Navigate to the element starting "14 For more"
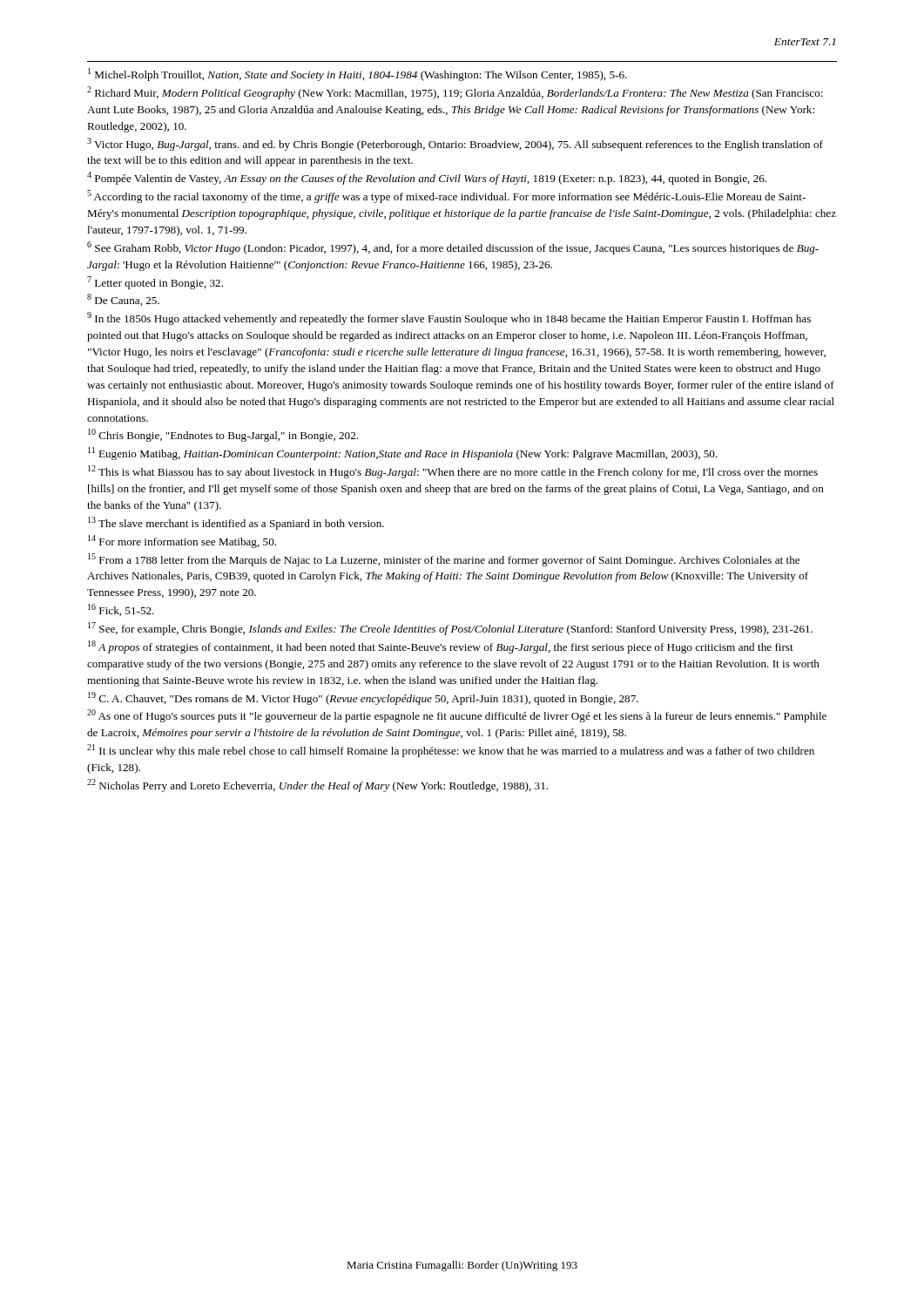Viewport: 924px width, 1307px height. [x=182, y=542]
